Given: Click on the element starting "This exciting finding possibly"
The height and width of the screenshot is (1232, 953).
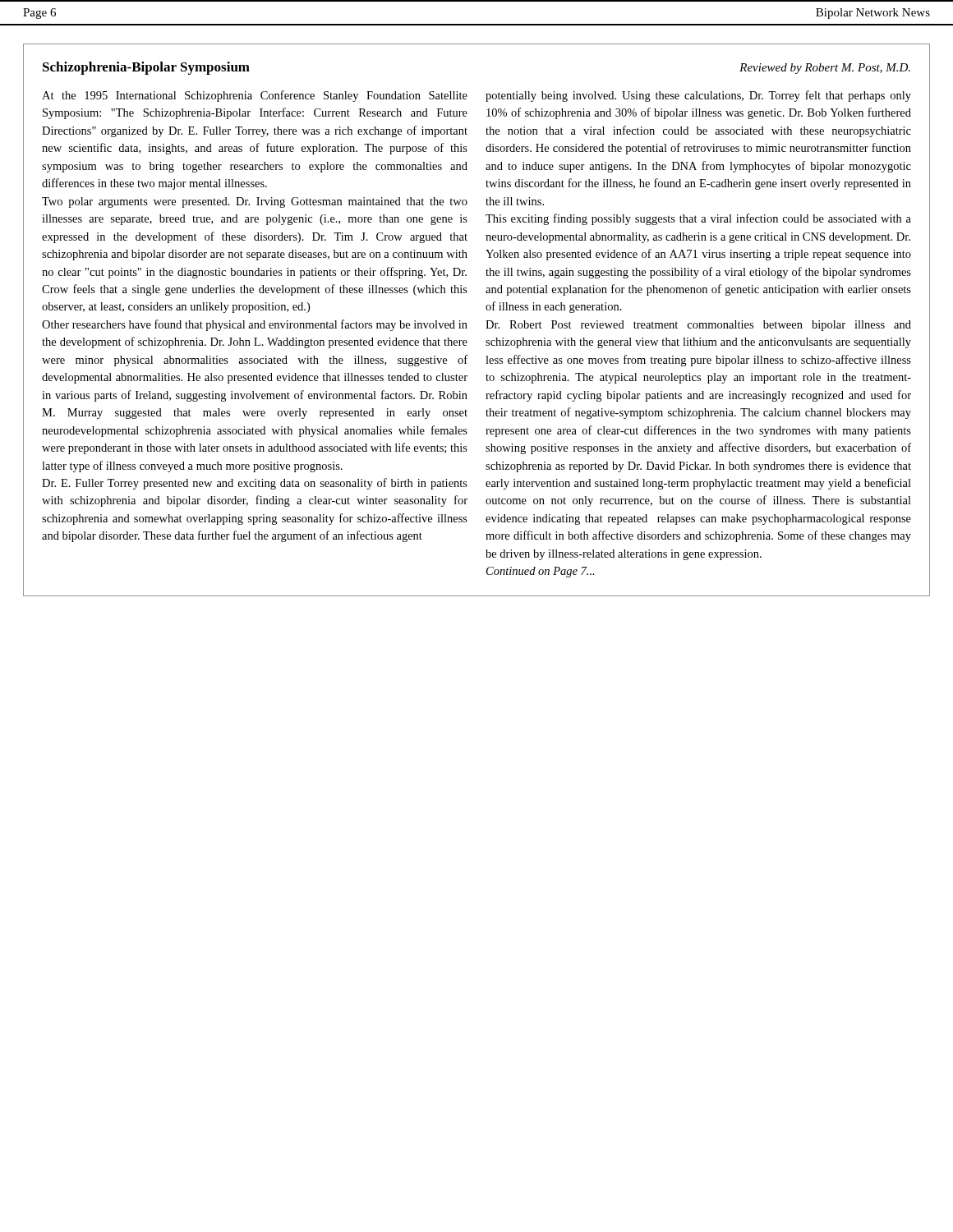Looking at the screenshot, I should click(x=698, y=263).
